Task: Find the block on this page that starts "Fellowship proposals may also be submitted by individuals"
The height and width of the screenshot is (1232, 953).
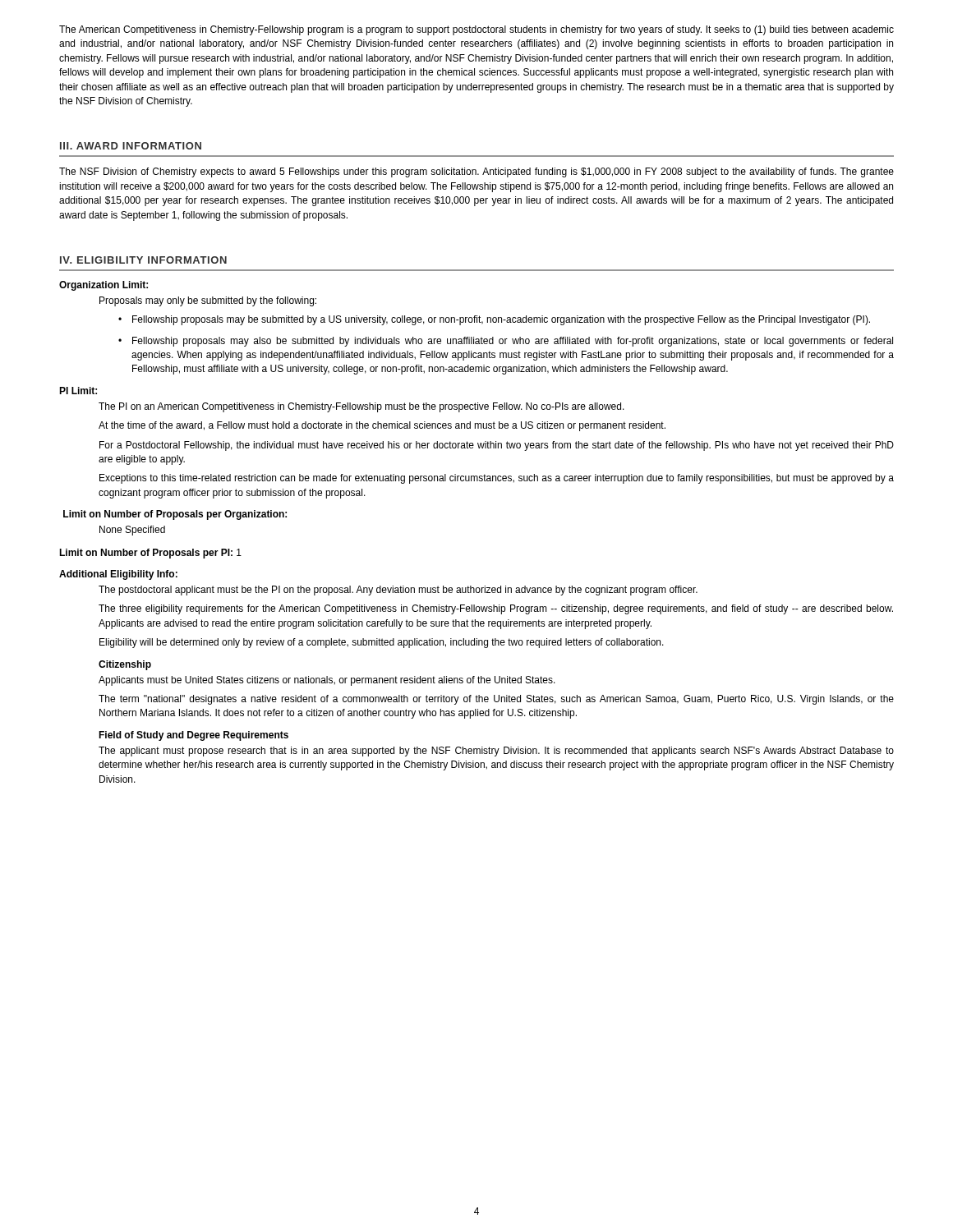Action: (513, 355)
